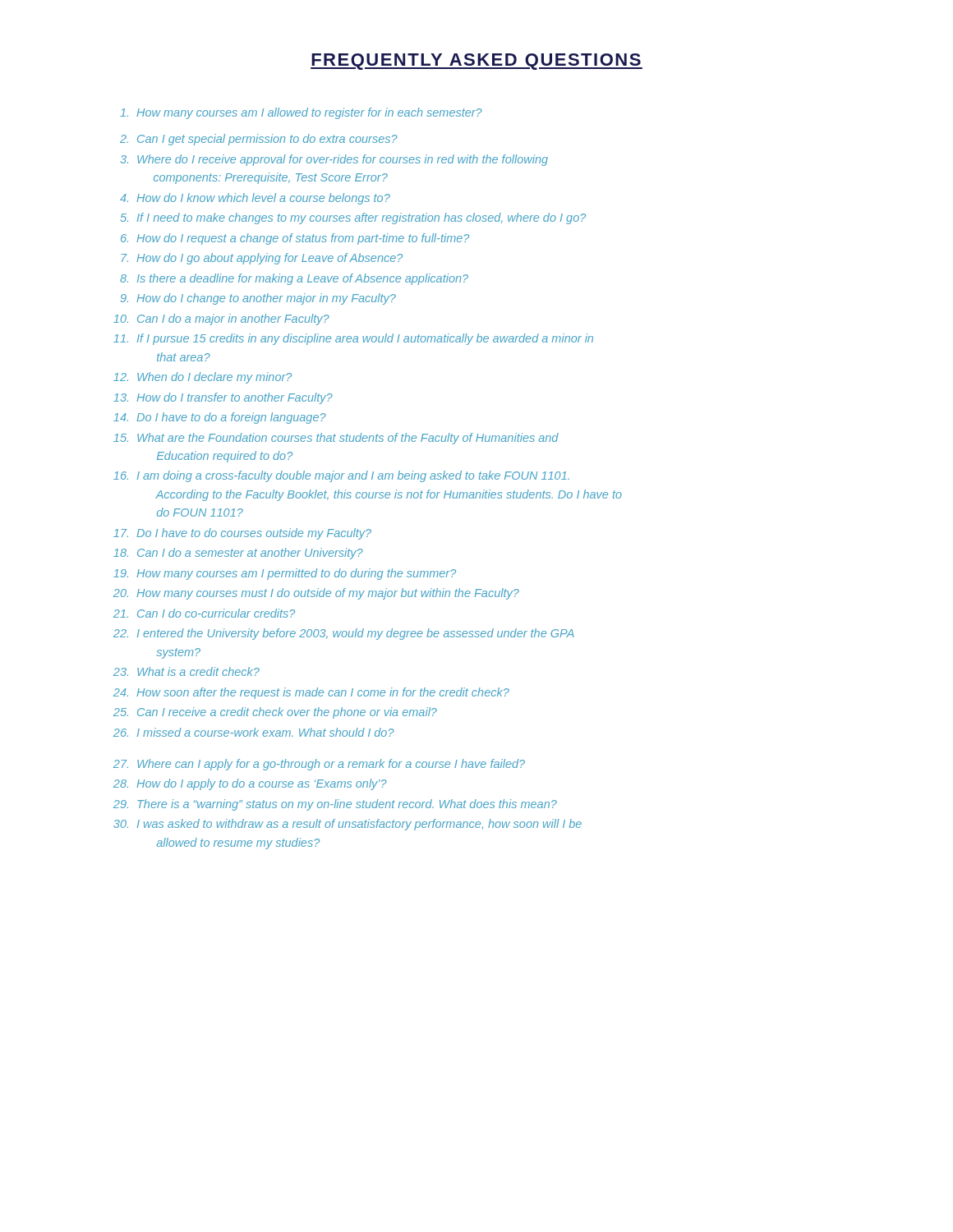Locate the list item that reads "28.How do I"
Screen dimensions: 1232x953
pyautogui.click(x=250, y=784)
